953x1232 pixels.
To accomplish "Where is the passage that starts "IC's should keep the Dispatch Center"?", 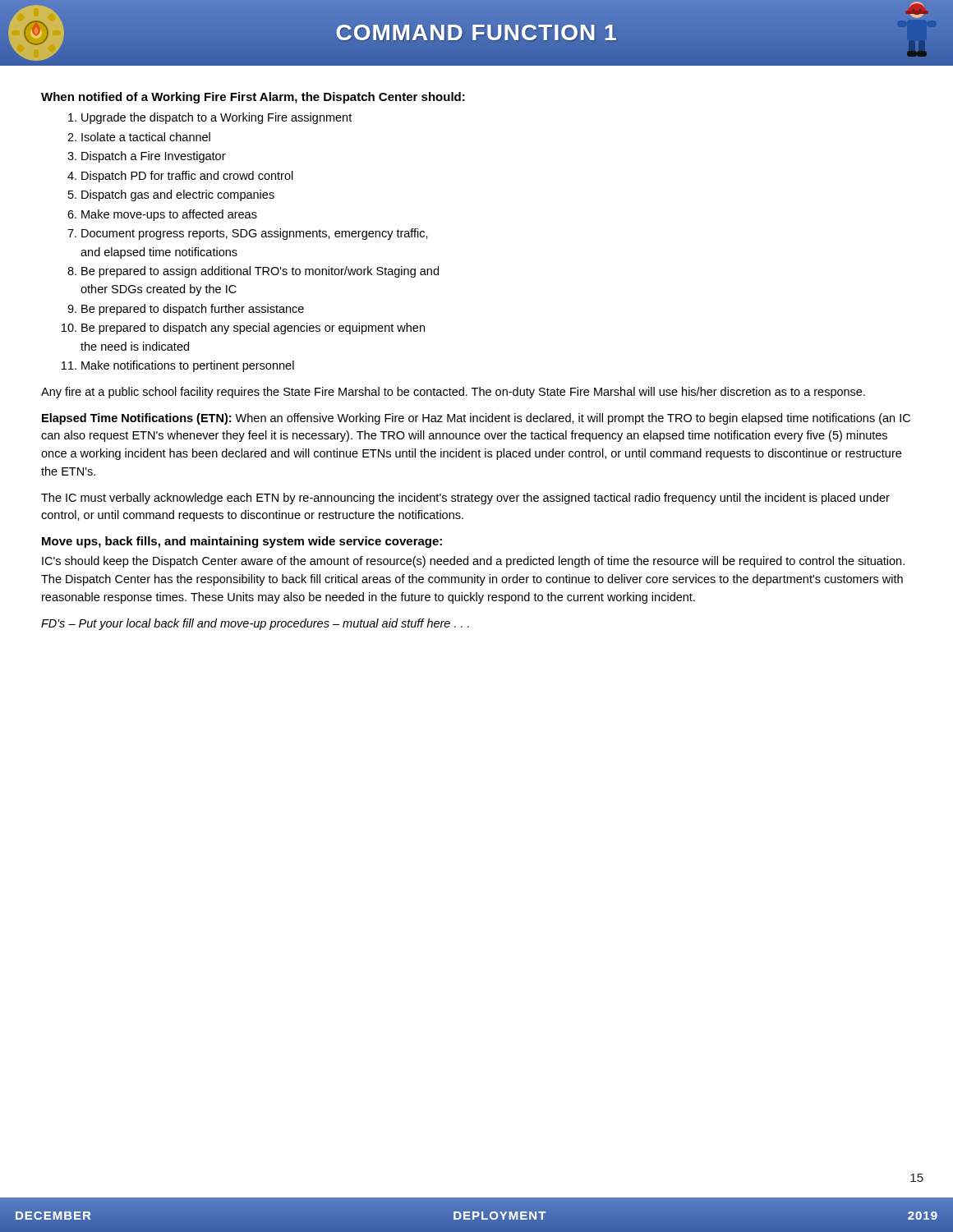I will (x=473, y=579).
